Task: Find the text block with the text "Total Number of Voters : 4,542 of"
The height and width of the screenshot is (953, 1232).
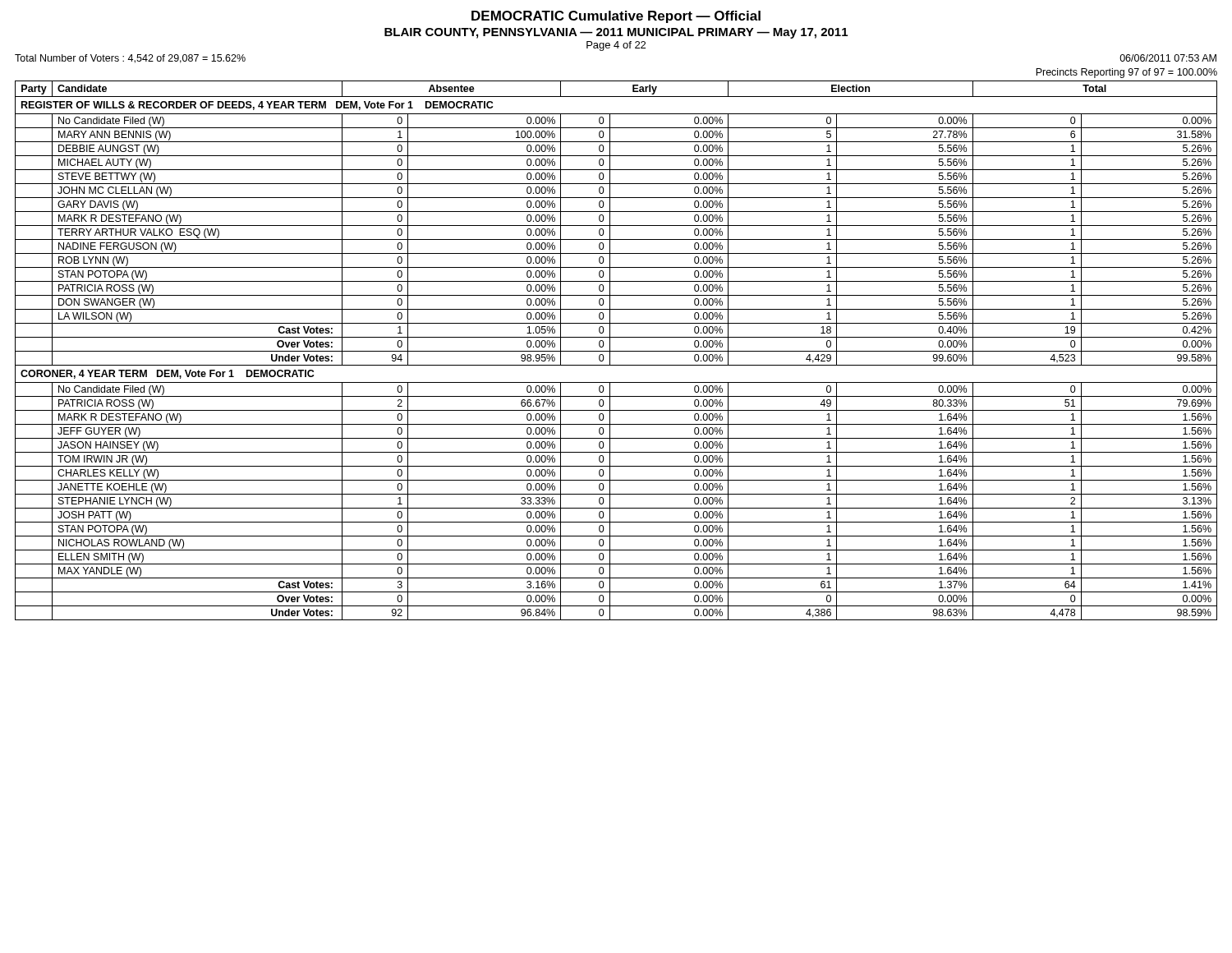Action: [130, 58]
